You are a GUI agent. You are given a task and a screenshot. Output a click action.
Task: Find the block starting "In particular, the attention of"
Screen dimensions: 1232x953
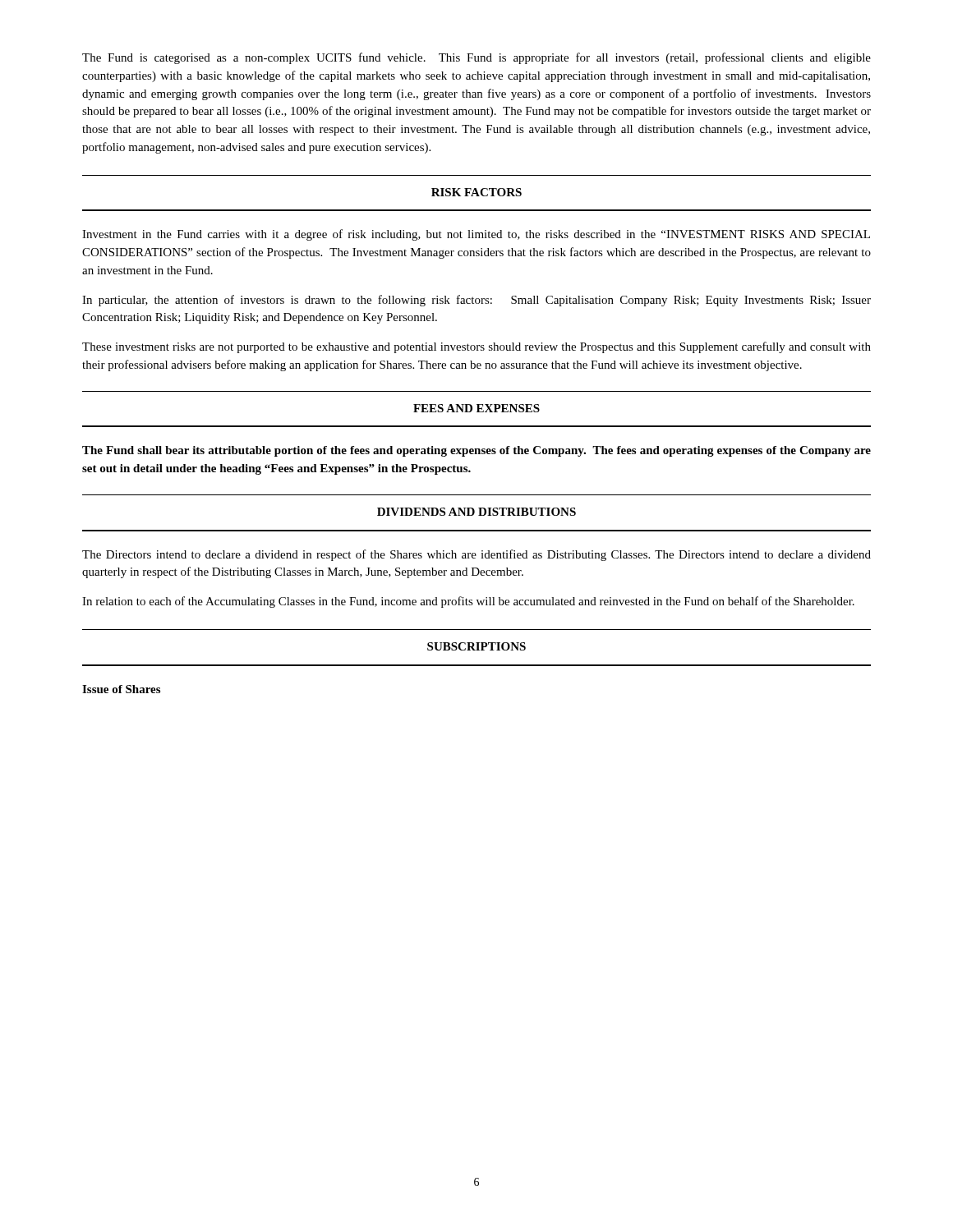(x=476, y=308)
